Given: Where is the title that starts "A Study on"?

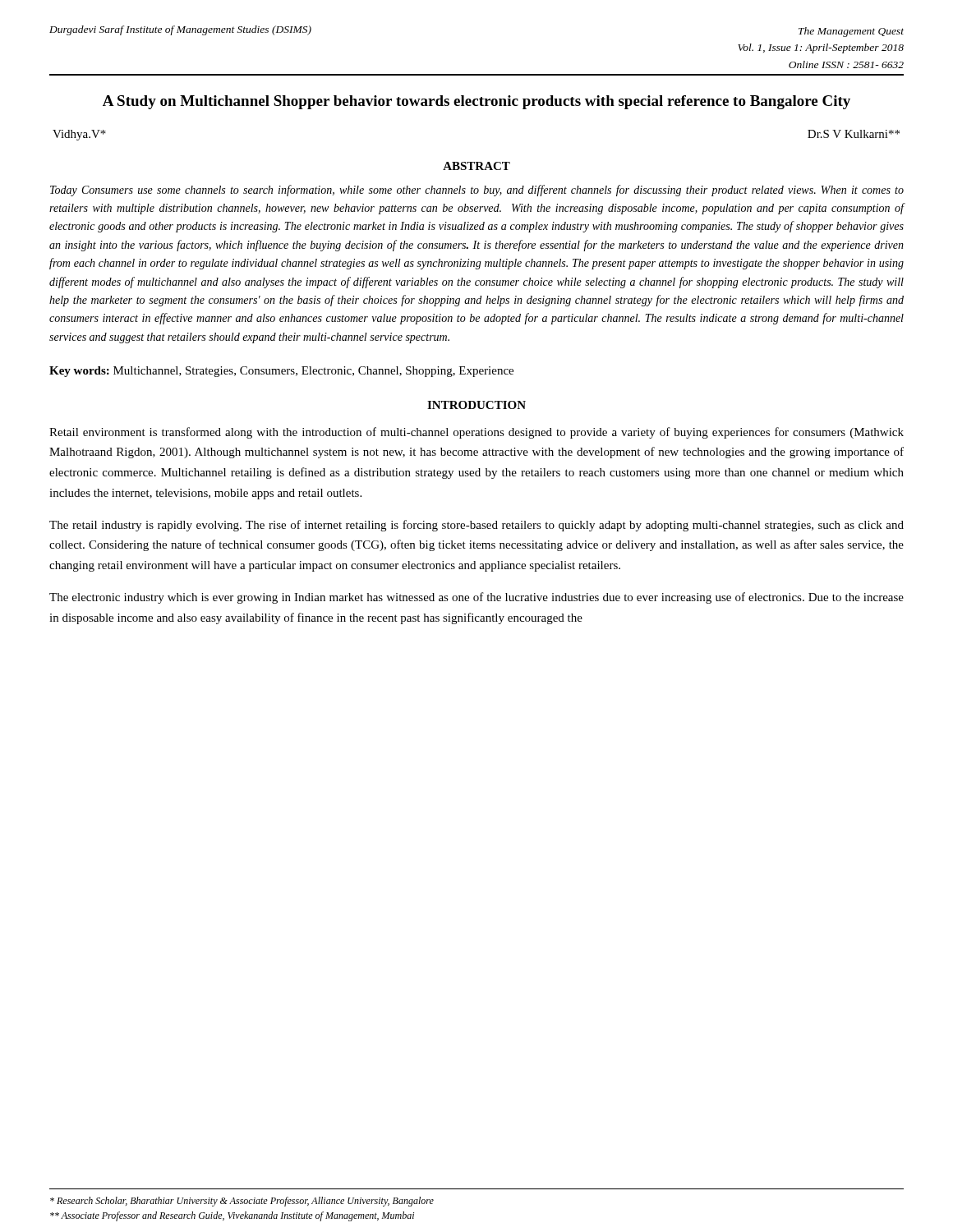Looking at the screenshot, I should point(476,101).
